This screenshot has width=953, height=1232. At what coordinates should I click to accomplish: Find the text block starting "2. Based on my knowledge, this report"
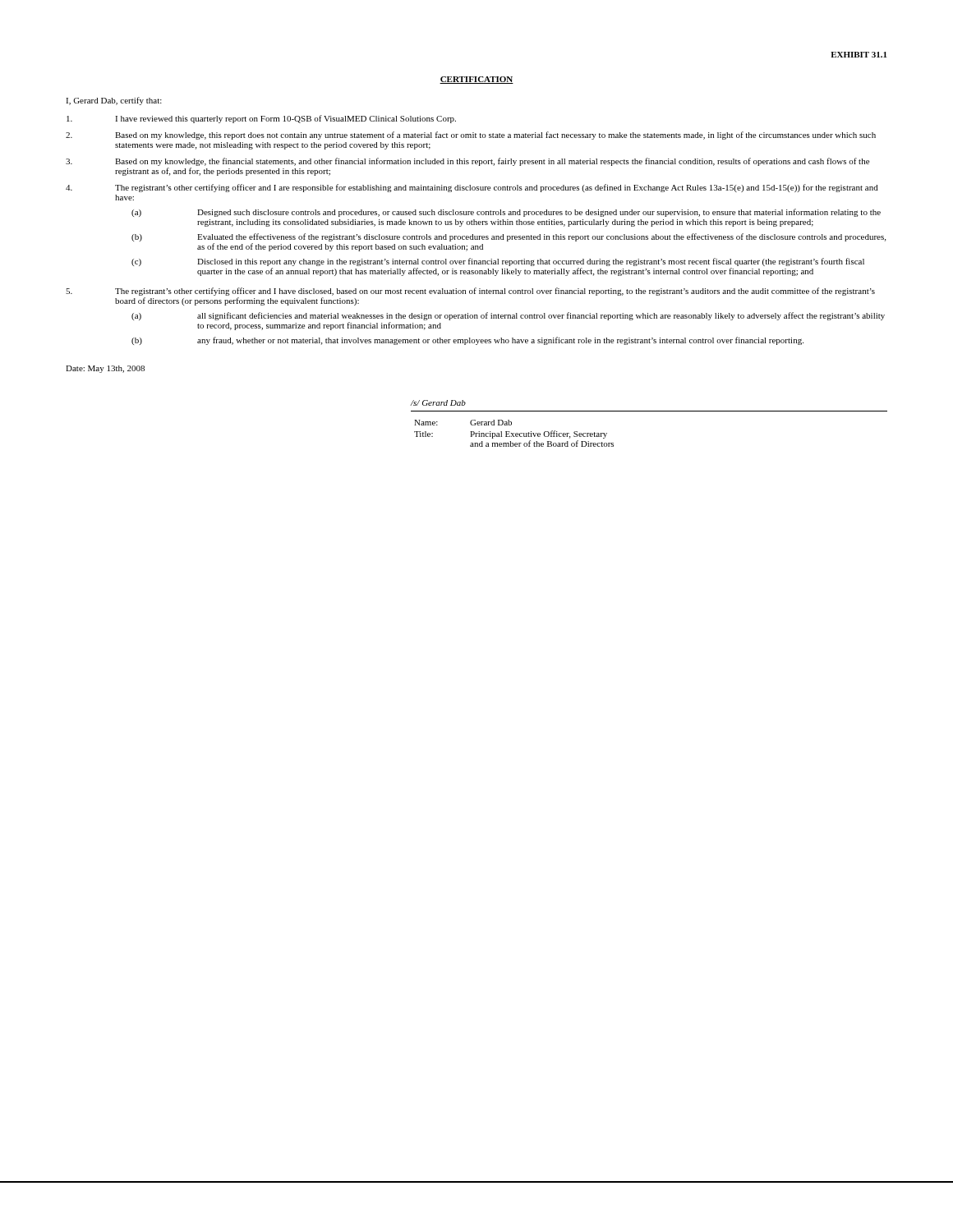pyautogui.click(x=476, y=140)
